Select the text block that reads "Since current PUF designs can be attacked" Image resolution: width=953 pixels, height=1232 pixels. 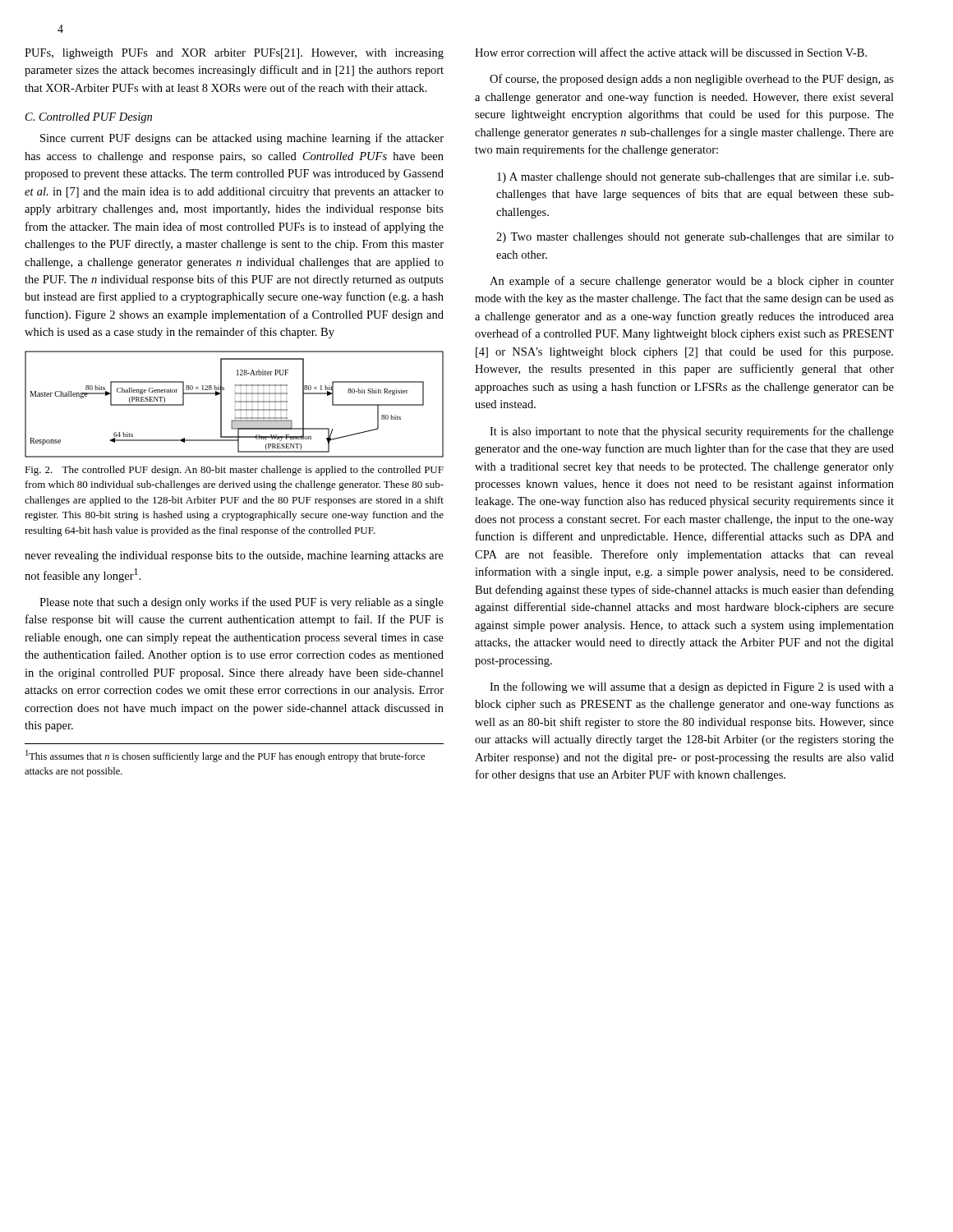234,235
